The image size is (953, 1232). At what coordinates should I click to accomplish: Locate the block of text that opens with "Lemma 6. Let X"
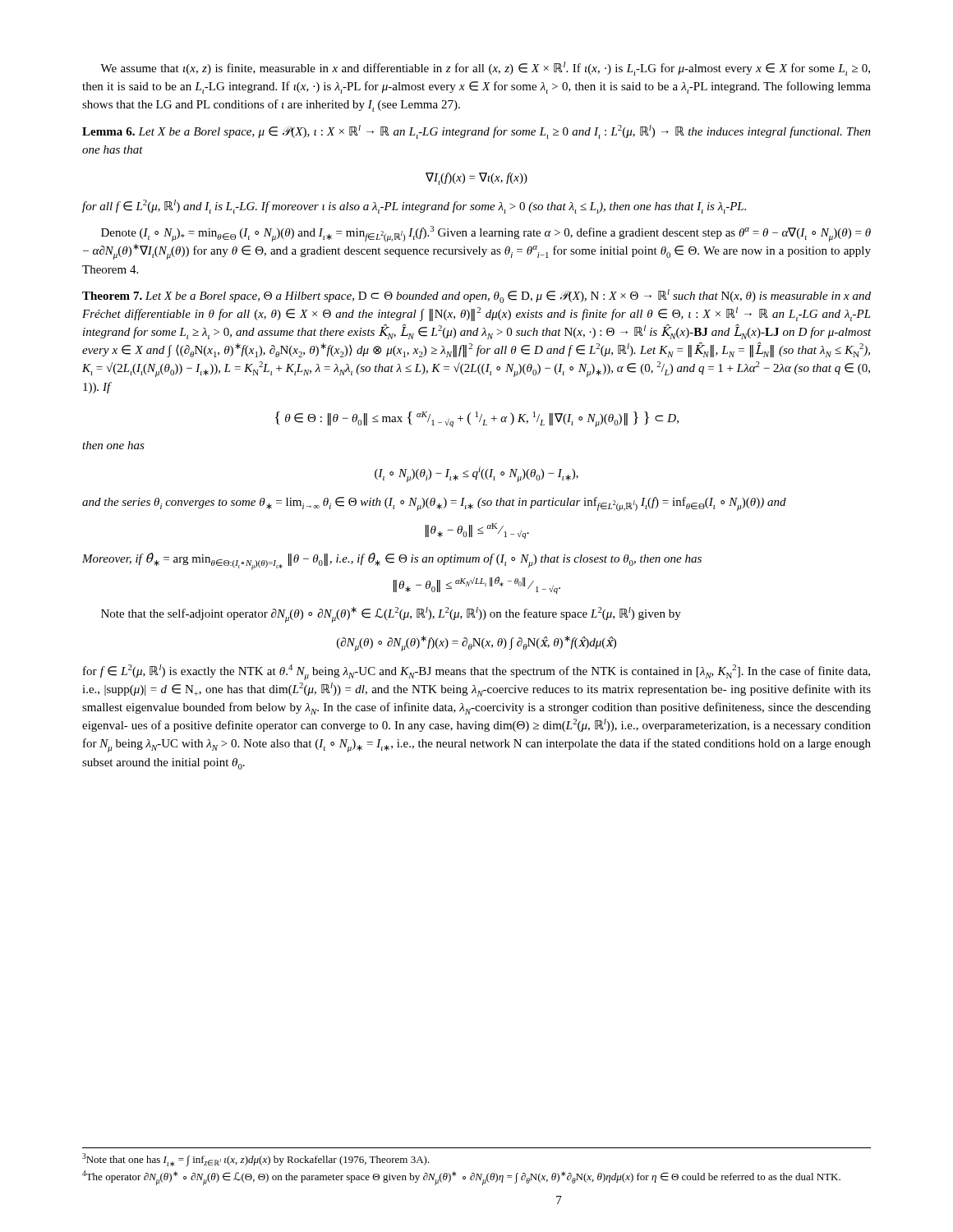(476, 169)
